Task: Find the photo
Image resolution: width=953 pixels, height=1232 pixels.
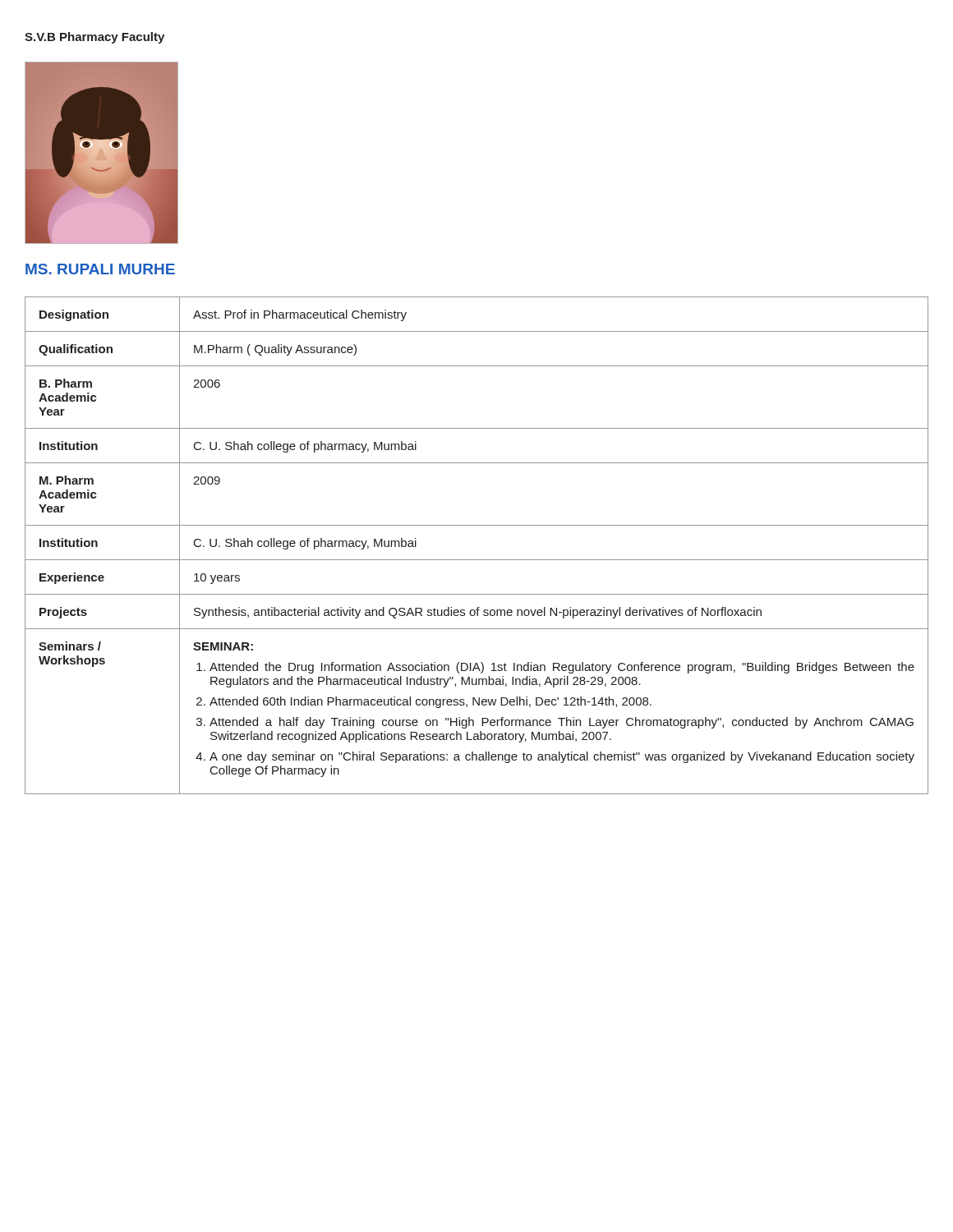Action: (101, 153)
